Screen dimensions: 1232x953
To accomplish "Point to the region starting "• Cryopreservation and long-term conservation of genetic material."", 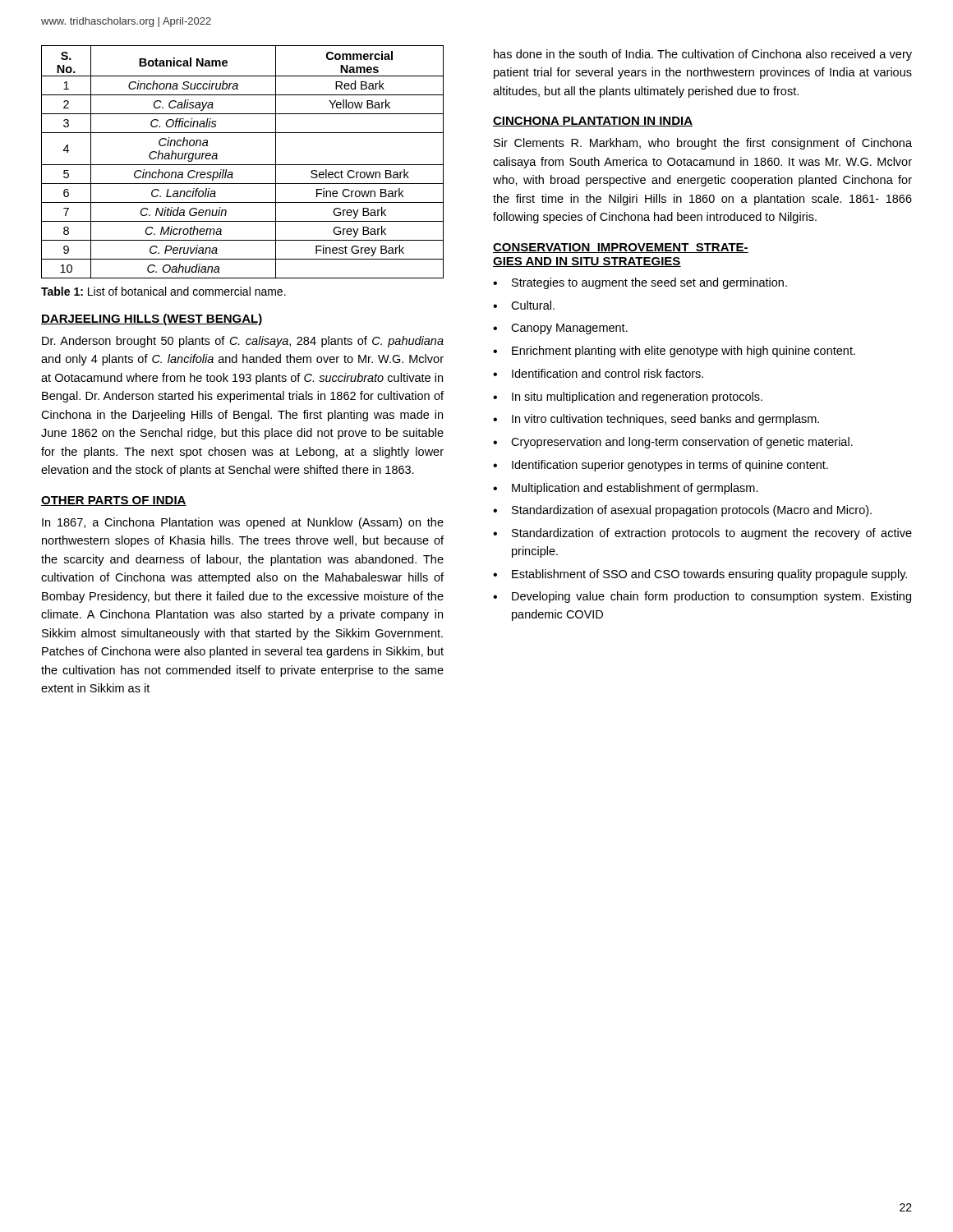I will tap(702, 443).
